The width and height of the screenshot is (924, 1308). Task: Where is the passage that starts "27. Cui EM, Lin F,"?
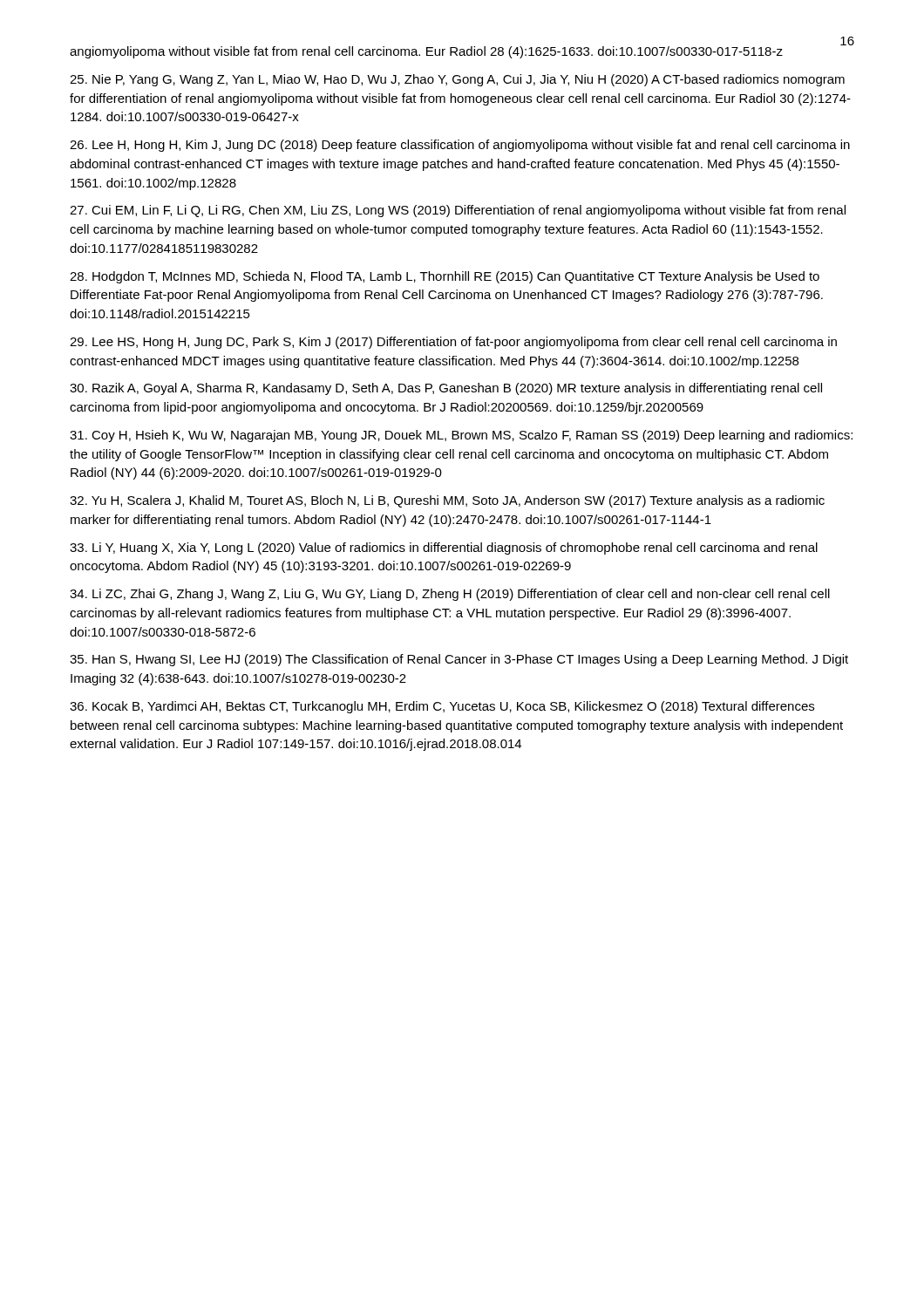point(458,229)
